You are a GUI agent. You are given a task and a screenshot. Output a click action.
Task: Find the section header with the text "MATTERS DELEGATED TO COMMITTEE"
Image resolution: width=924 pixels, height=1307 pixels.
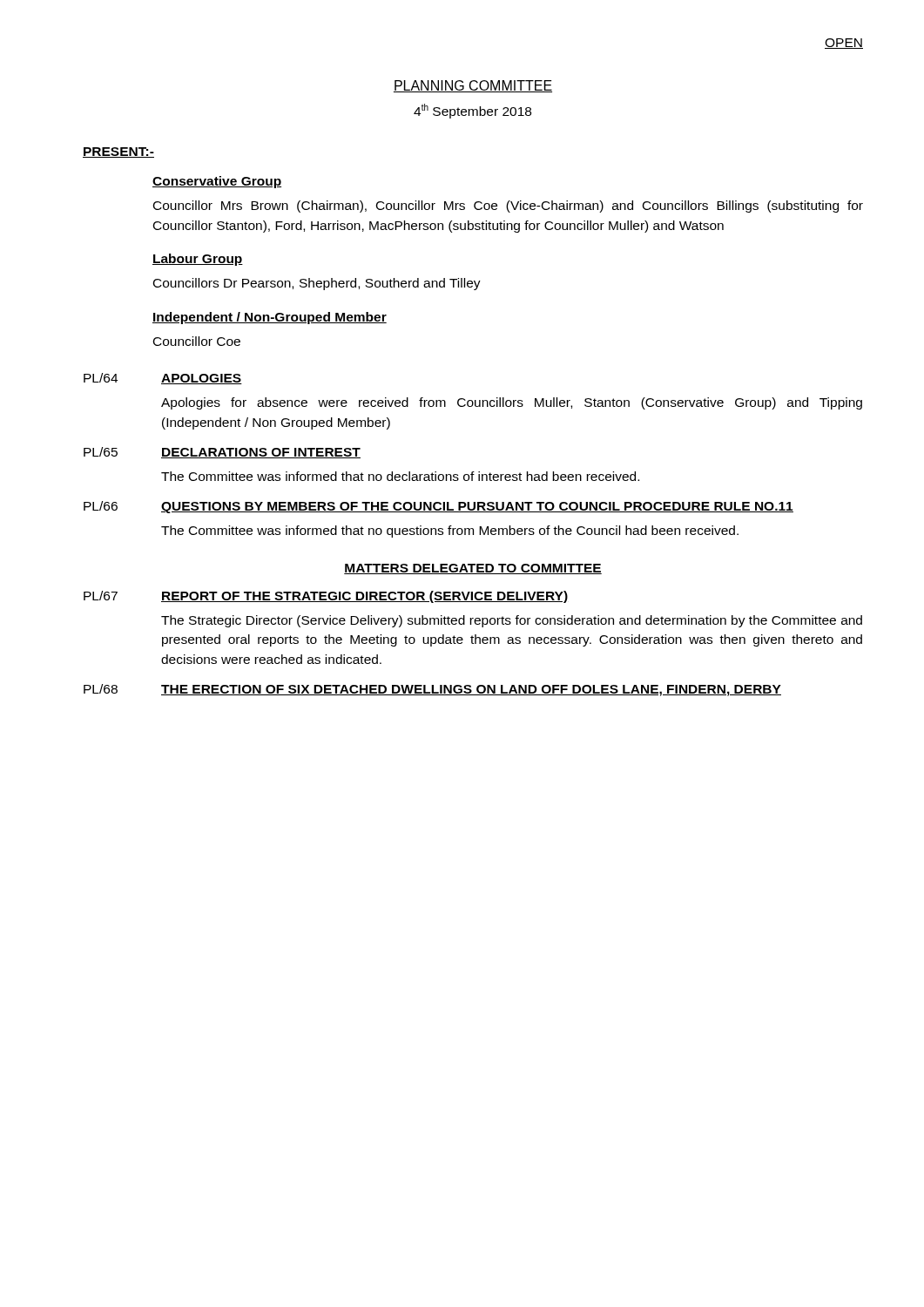pyautogui.click(x=473, y=568)
